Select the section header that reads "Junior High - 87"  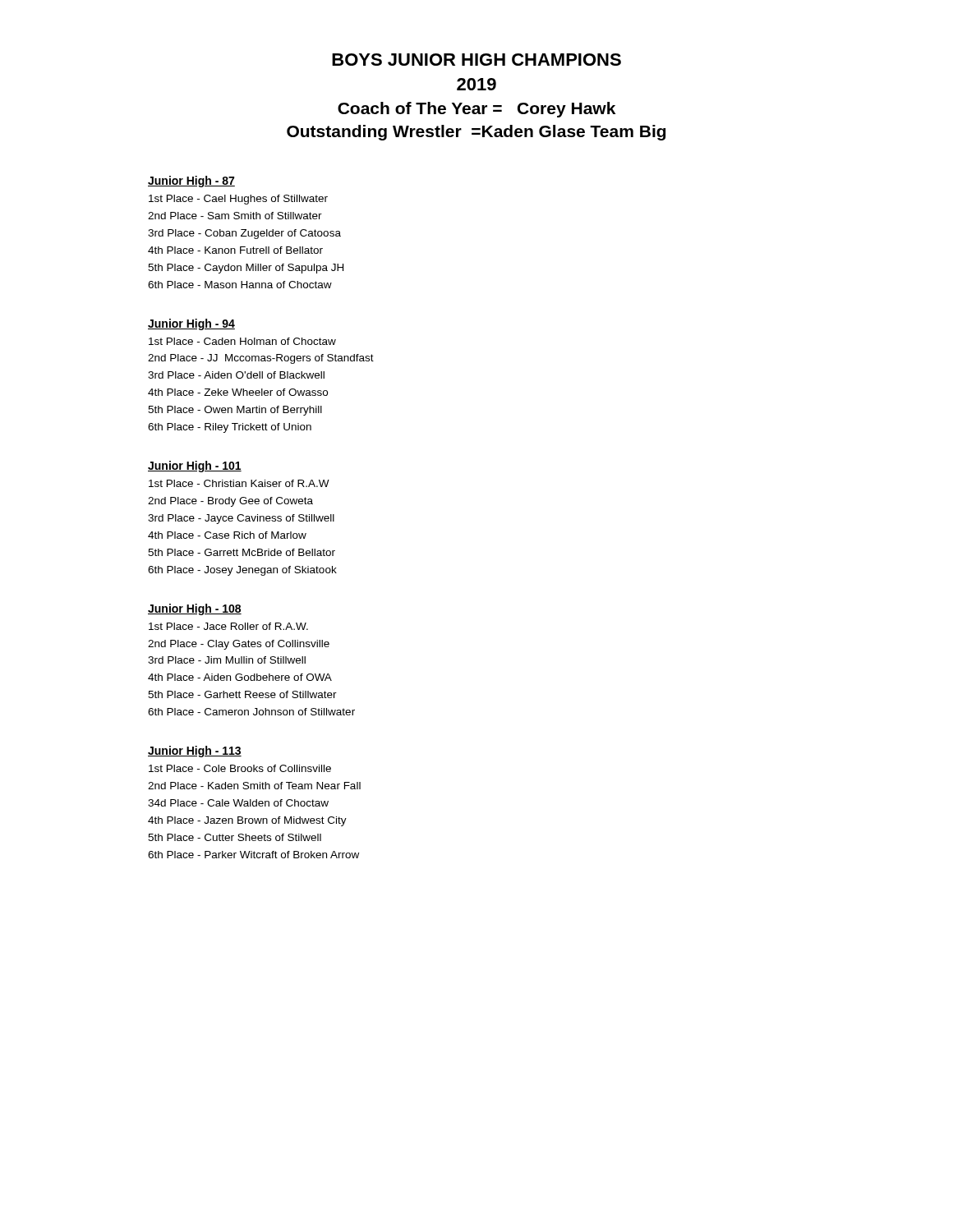[191, 181]
